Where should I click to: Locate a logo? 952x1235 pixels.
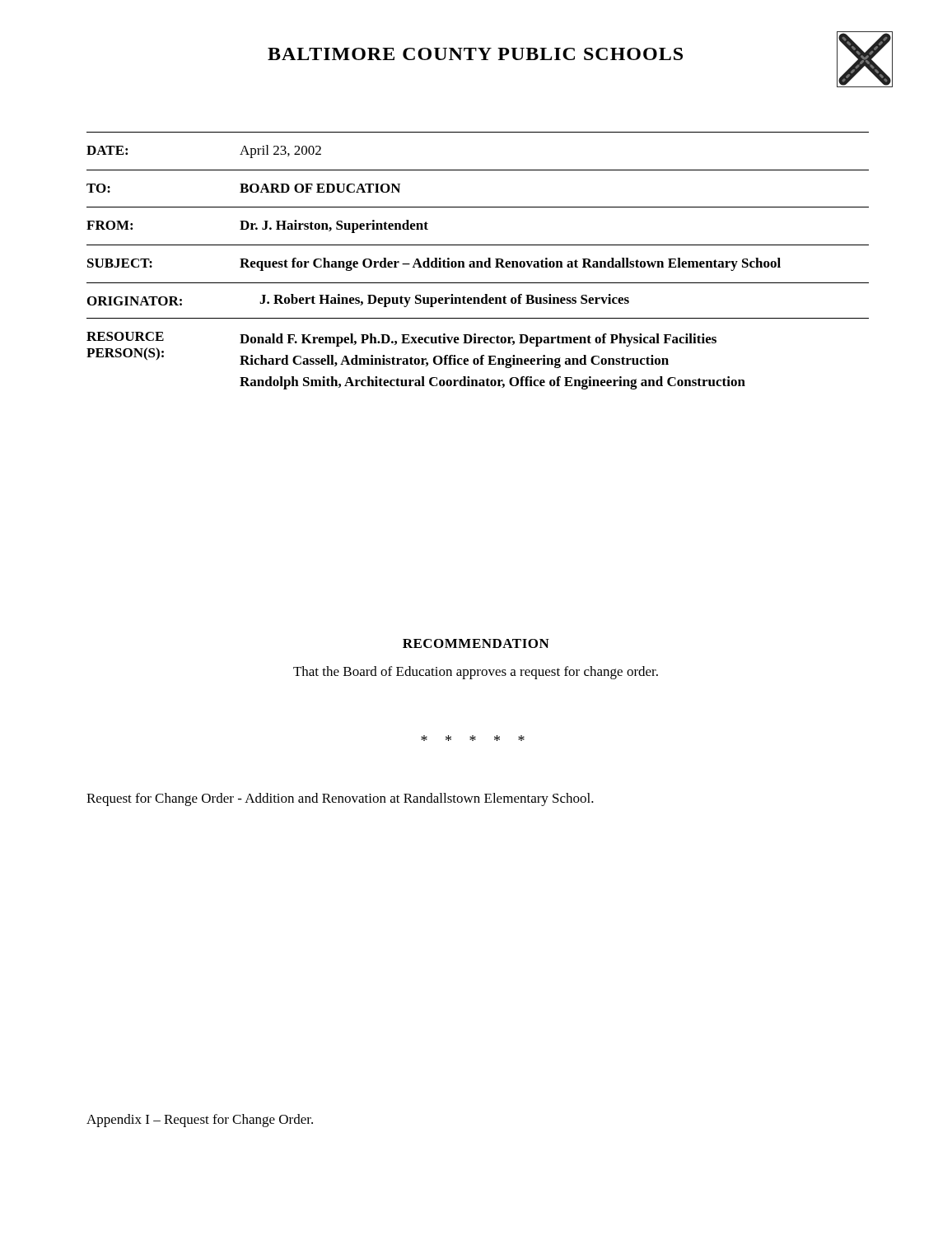tap(865, 59)
